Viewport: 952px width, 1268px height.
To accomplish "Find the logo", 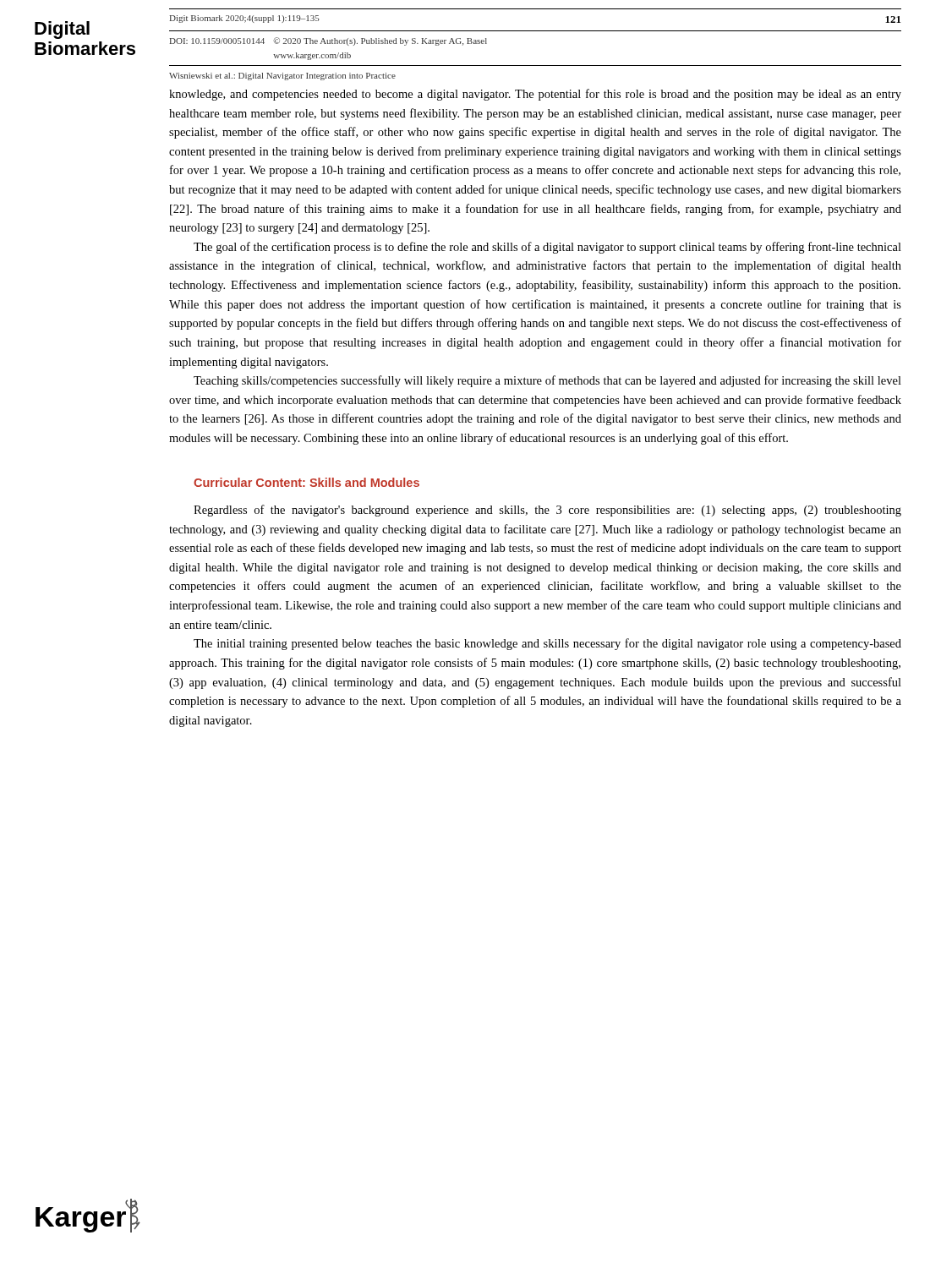I will [x=89, y=1218].
